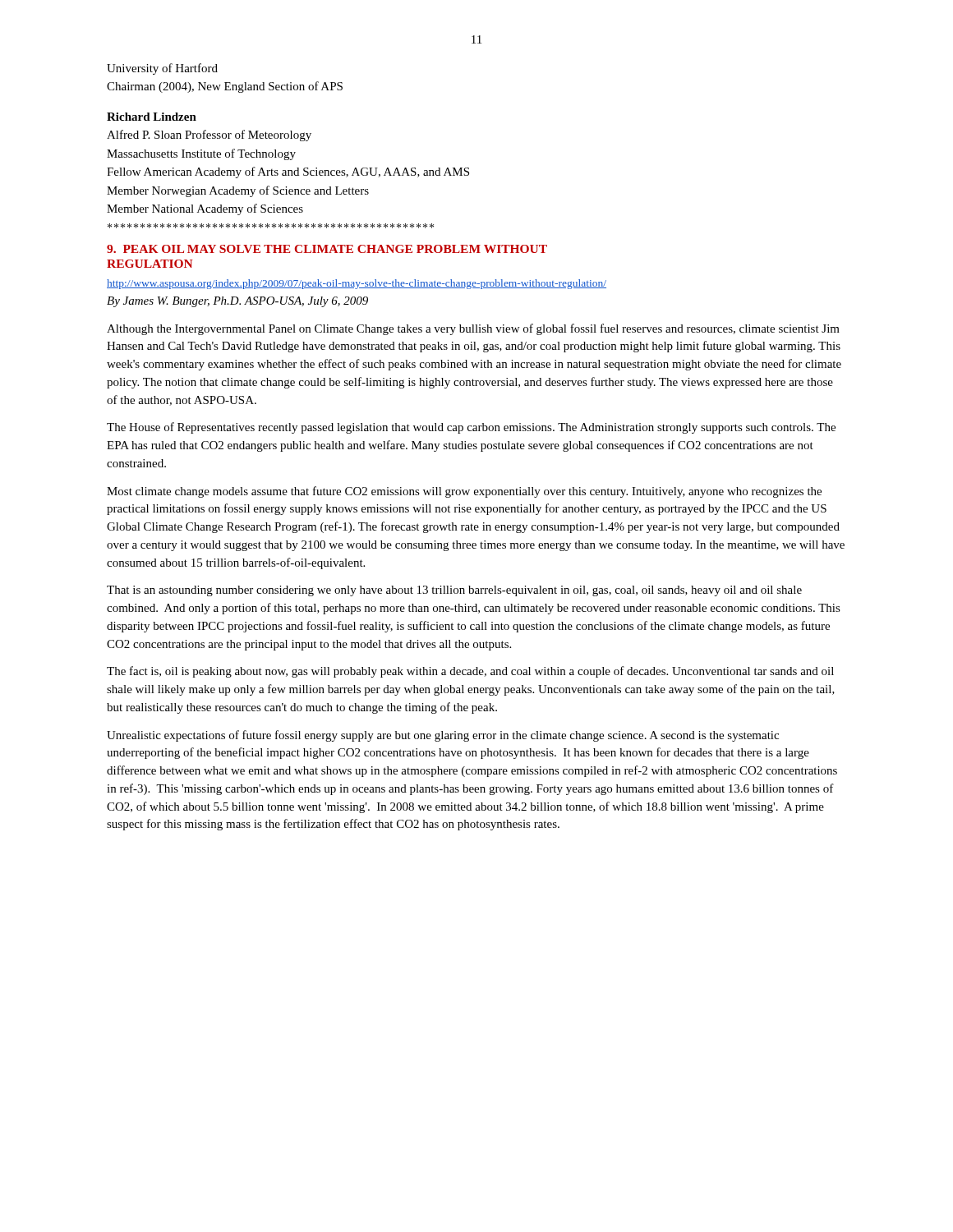Locate the text starting "Although the Intergovernmental Panel on Climate Change"
The width and height of the screenshot is (953, 1232).
[x=476, y=365]
